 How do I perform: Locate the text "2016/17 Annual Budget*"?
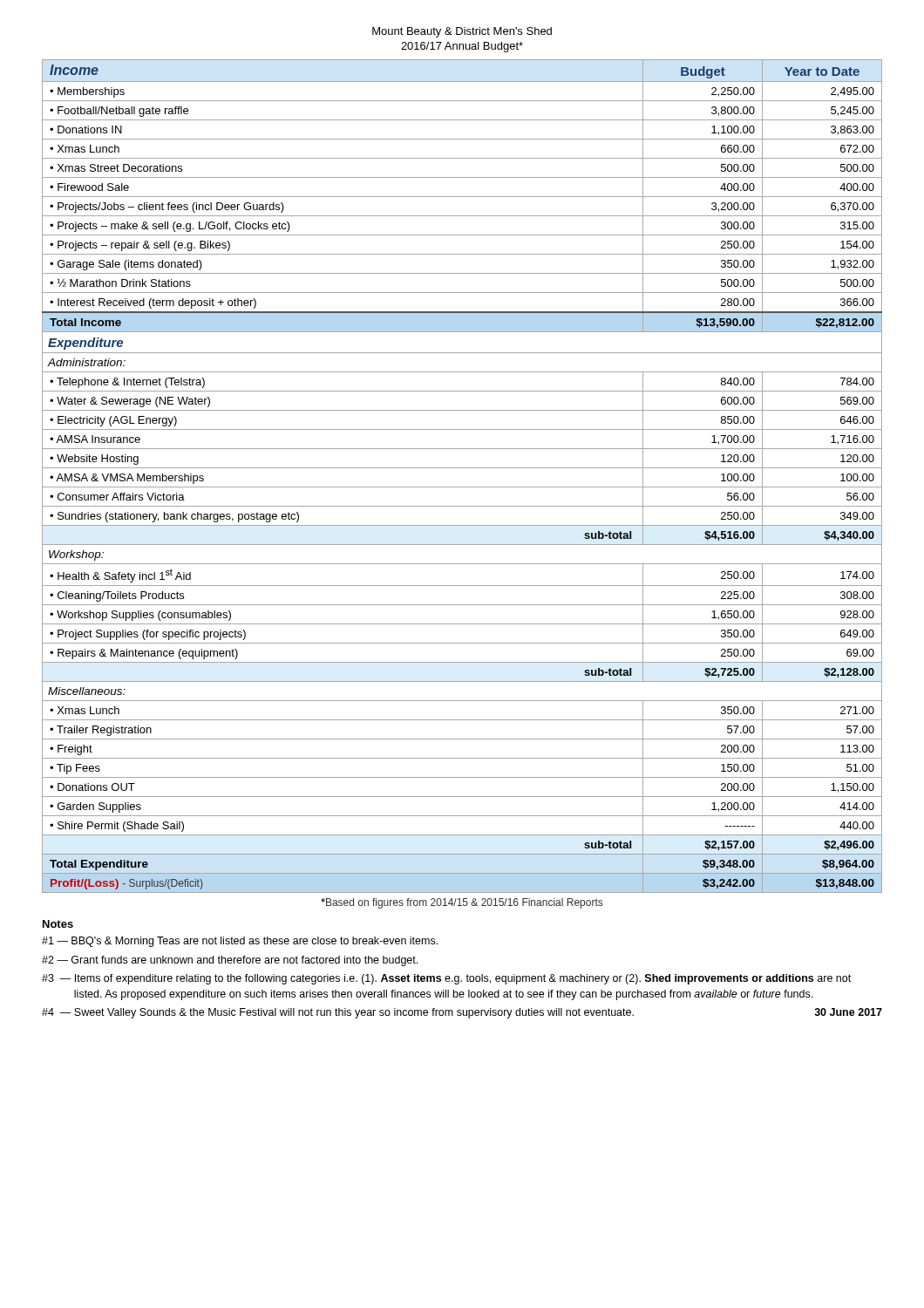point(462,46)
